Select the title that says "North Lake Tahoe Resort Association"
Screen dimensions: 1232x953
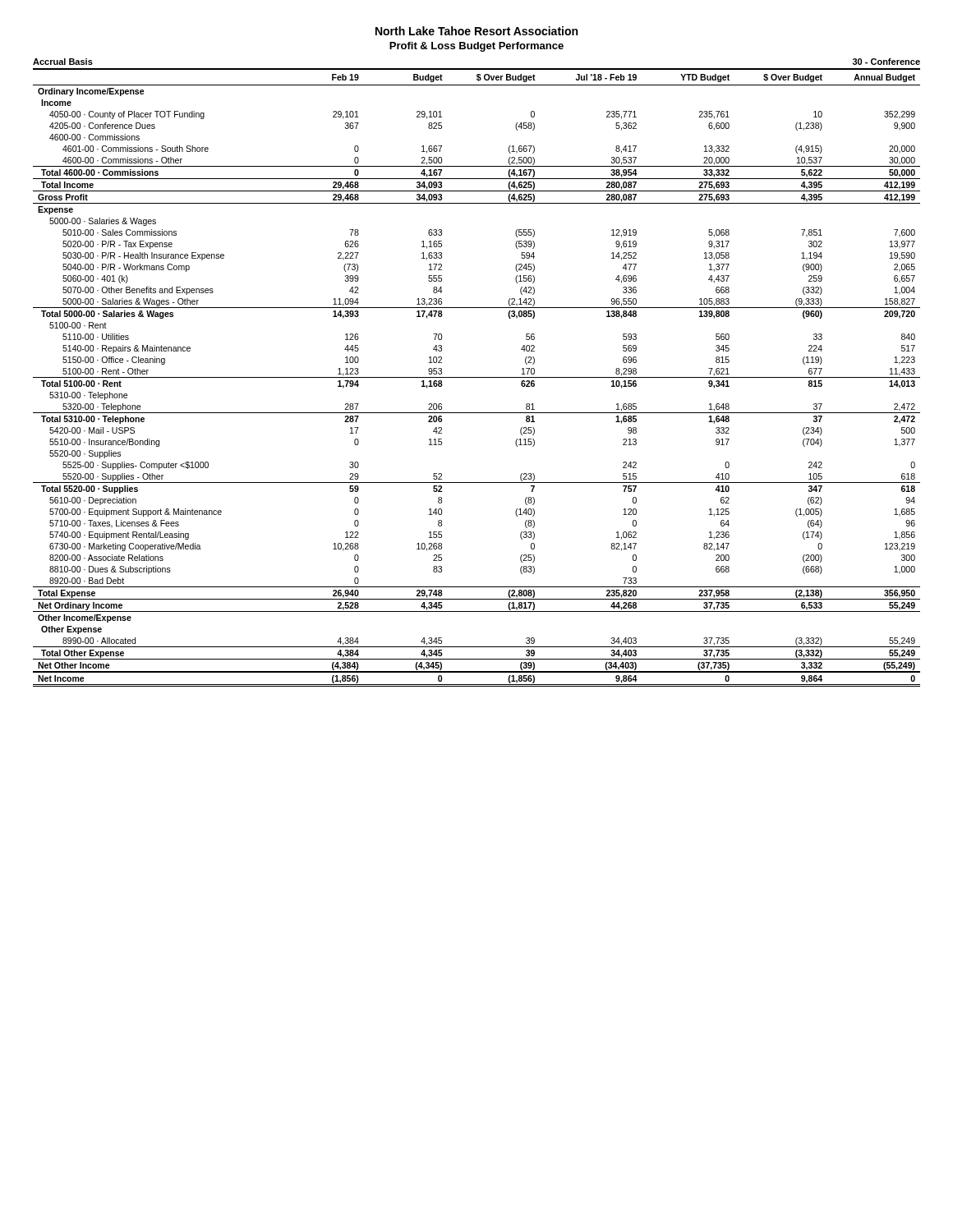(x=476, y=31)
